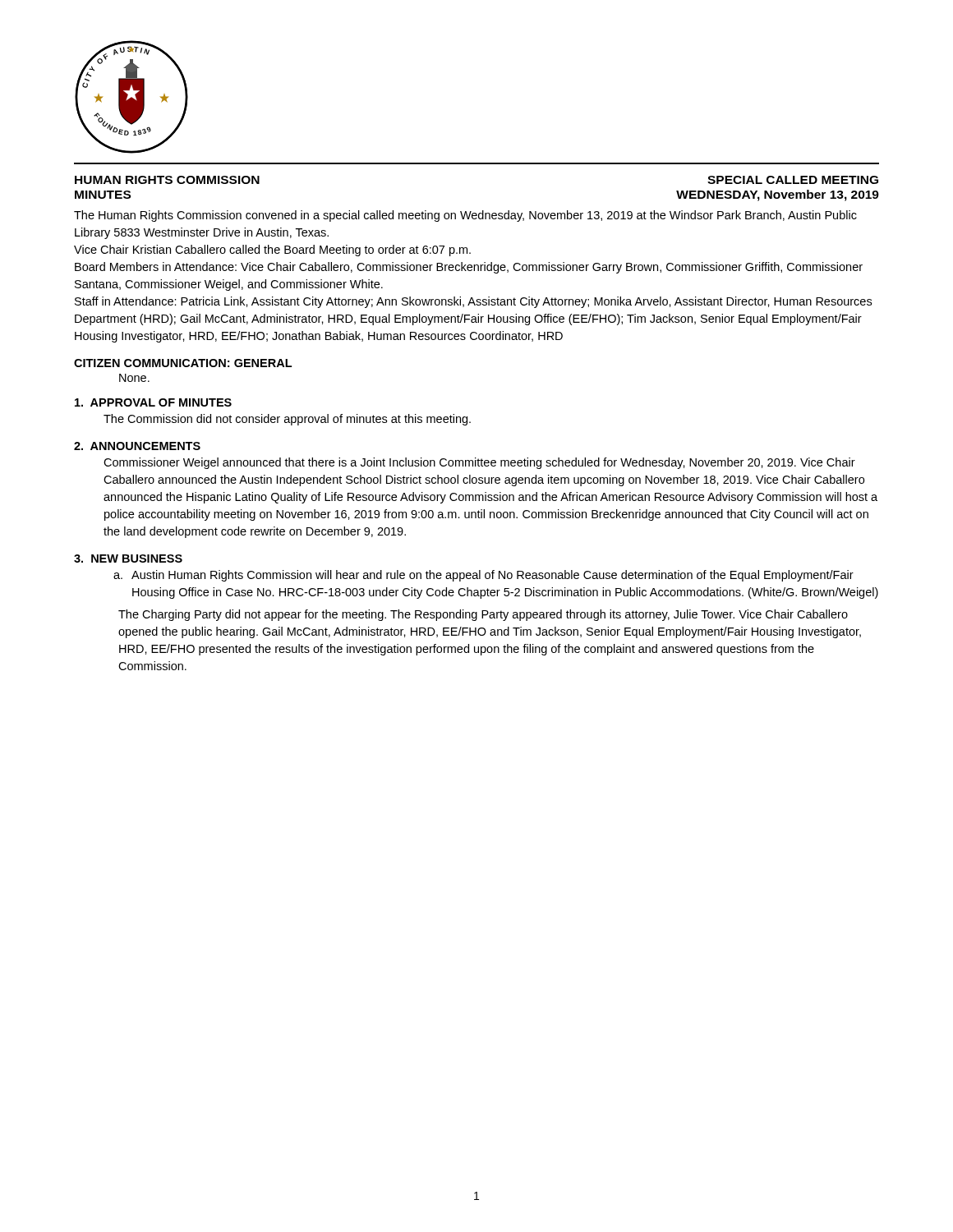Find the section header on this page that starts "HUMAN RIGHTS COMMISSION"
This screenshot has width=953, height=1232.
tap(167, 187)
